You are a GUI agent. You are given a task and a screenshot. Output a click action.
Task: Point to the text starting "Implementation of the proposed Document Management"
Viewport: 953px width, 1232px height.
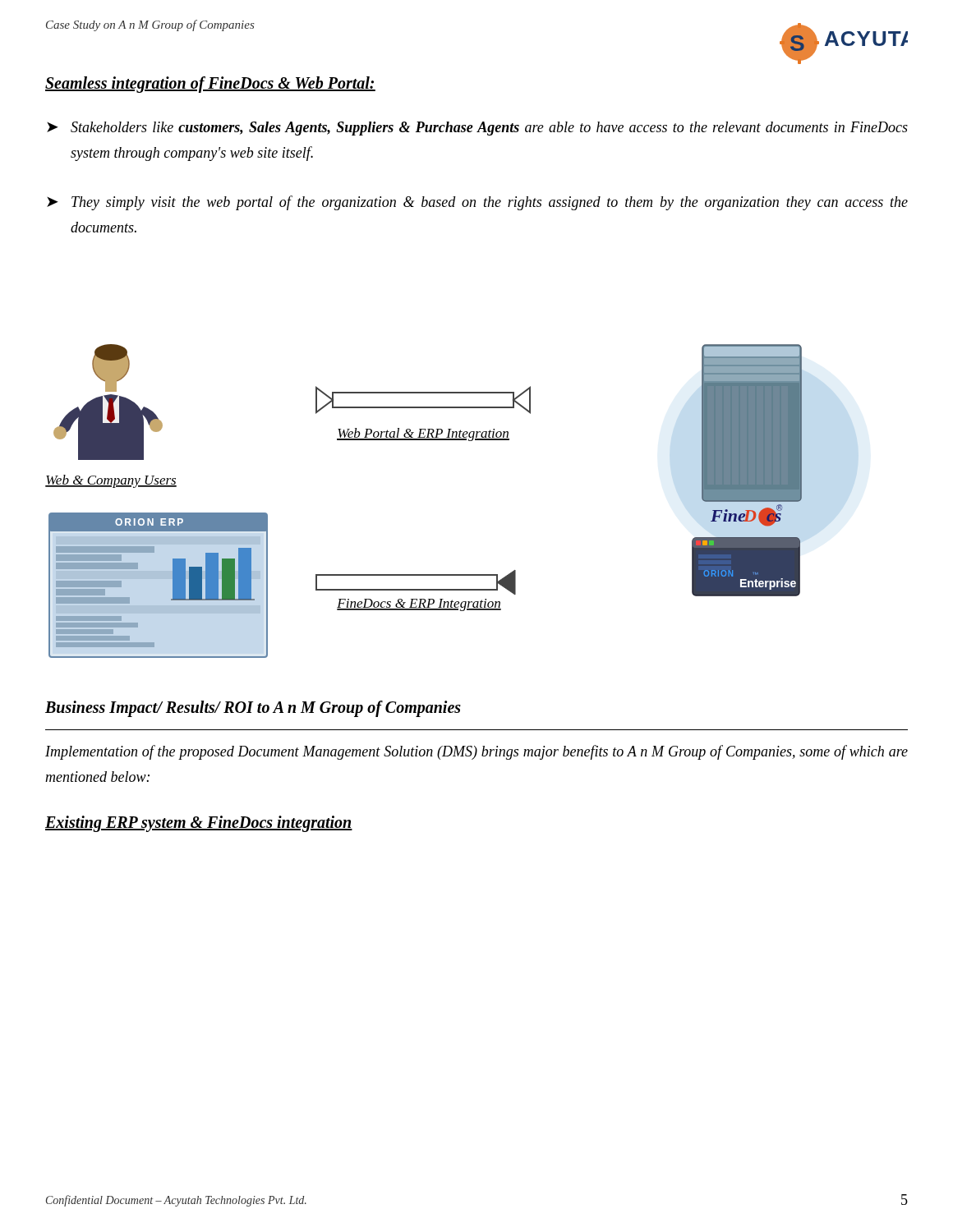[x=476, y=764]
